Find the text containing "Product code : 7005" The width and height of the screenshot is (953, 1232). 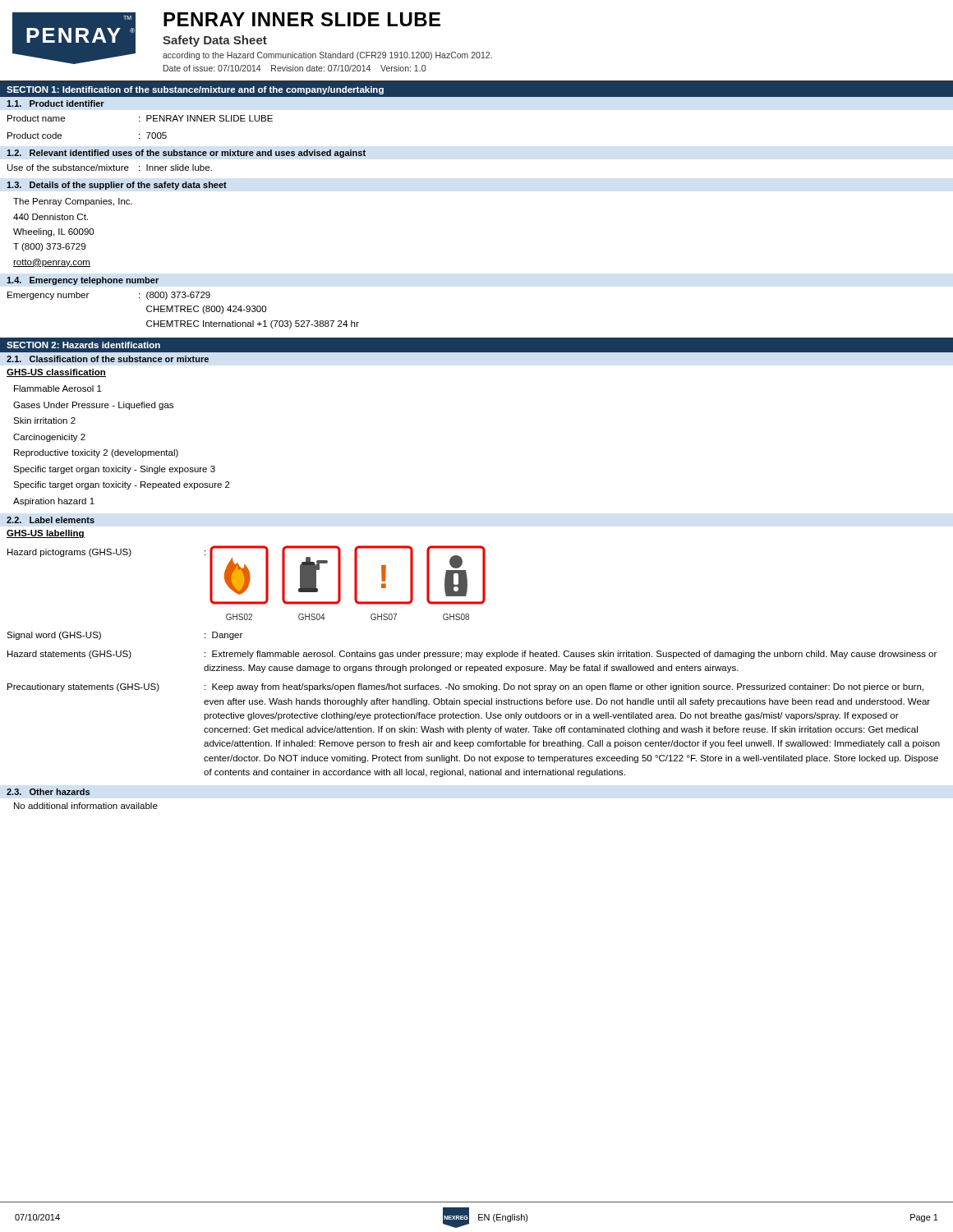pyautogui.click(x=36, y=135)
